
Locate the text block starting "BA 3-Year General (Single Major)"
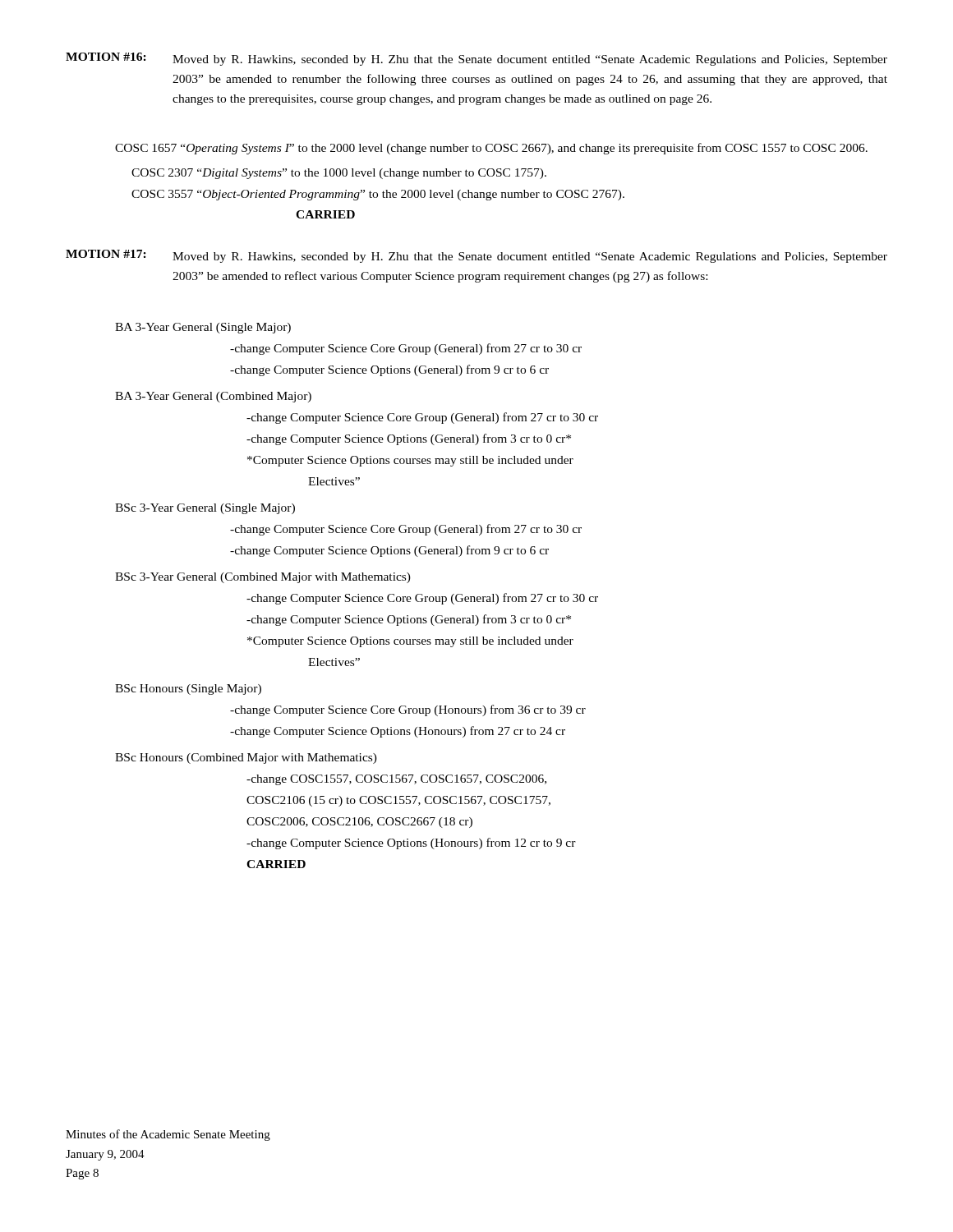click(203, 327)
